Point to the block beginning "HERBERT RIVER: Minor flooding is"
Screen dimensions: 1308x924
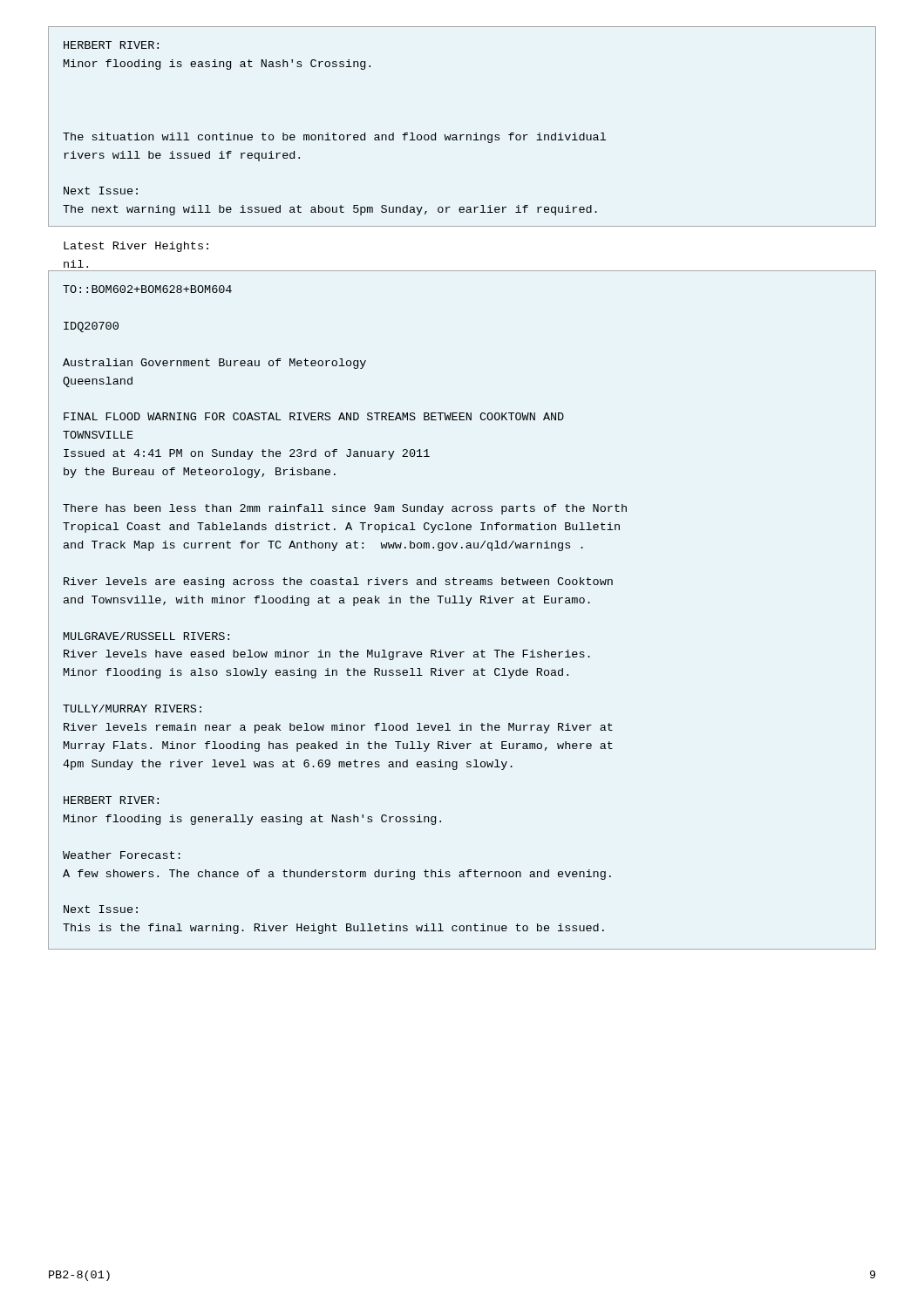tap(462, 132)
